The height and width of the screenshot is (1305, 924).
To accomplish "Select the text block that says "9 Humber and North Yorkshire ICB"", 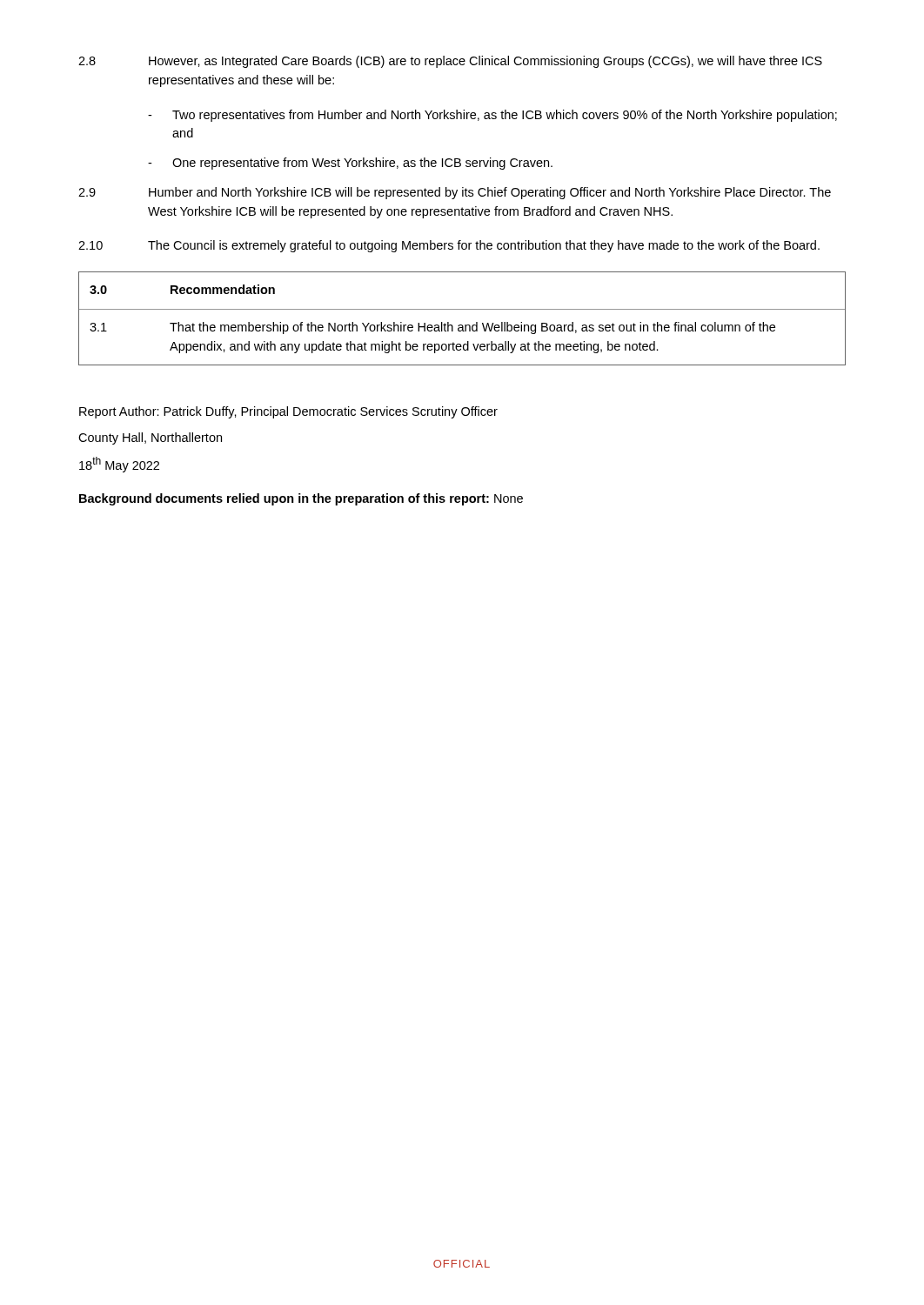I will (x=462, y=202).
